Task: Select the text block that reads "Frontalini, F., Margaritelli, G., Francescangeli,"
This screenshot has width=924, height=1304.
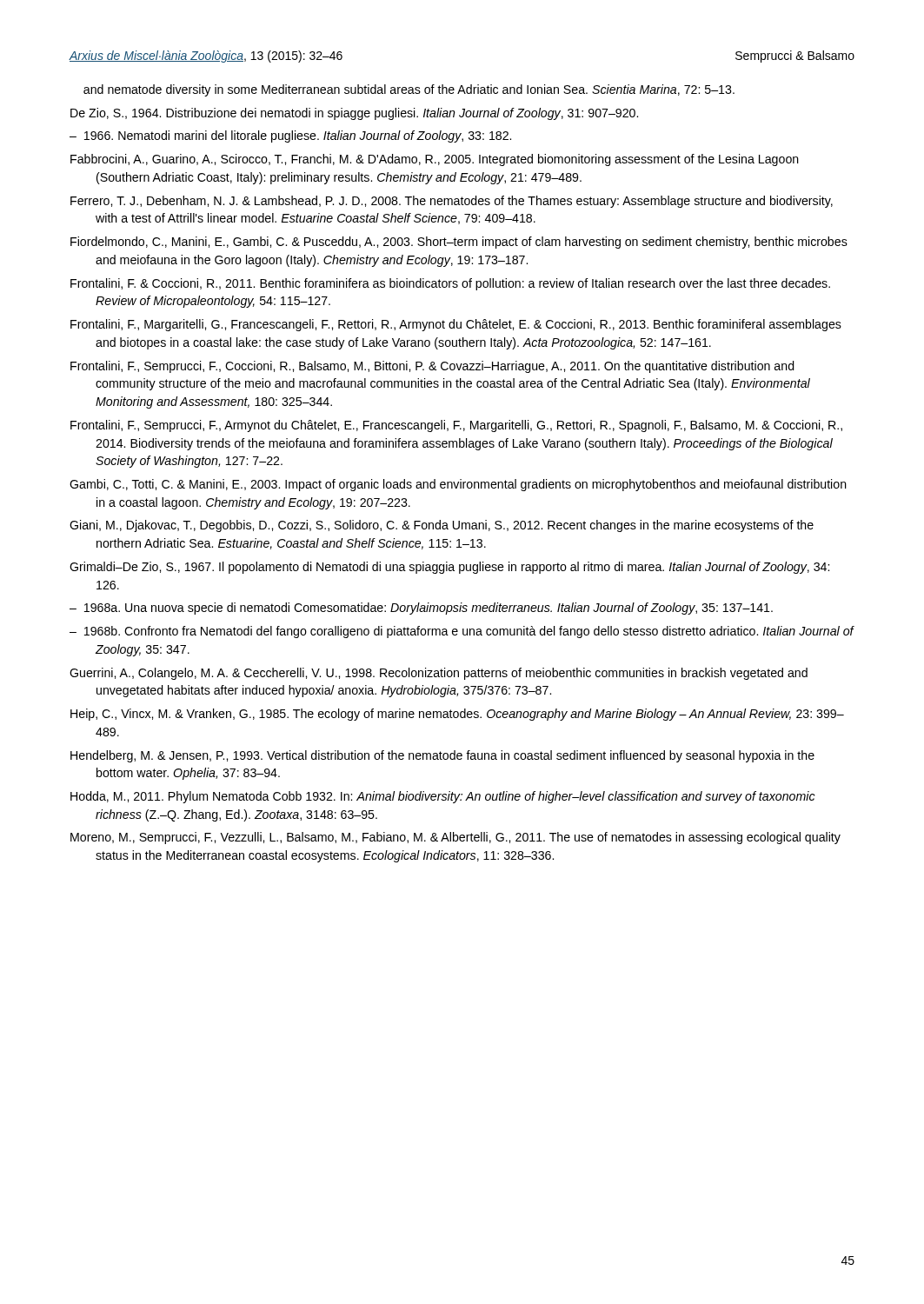Action: coord(455,333)
